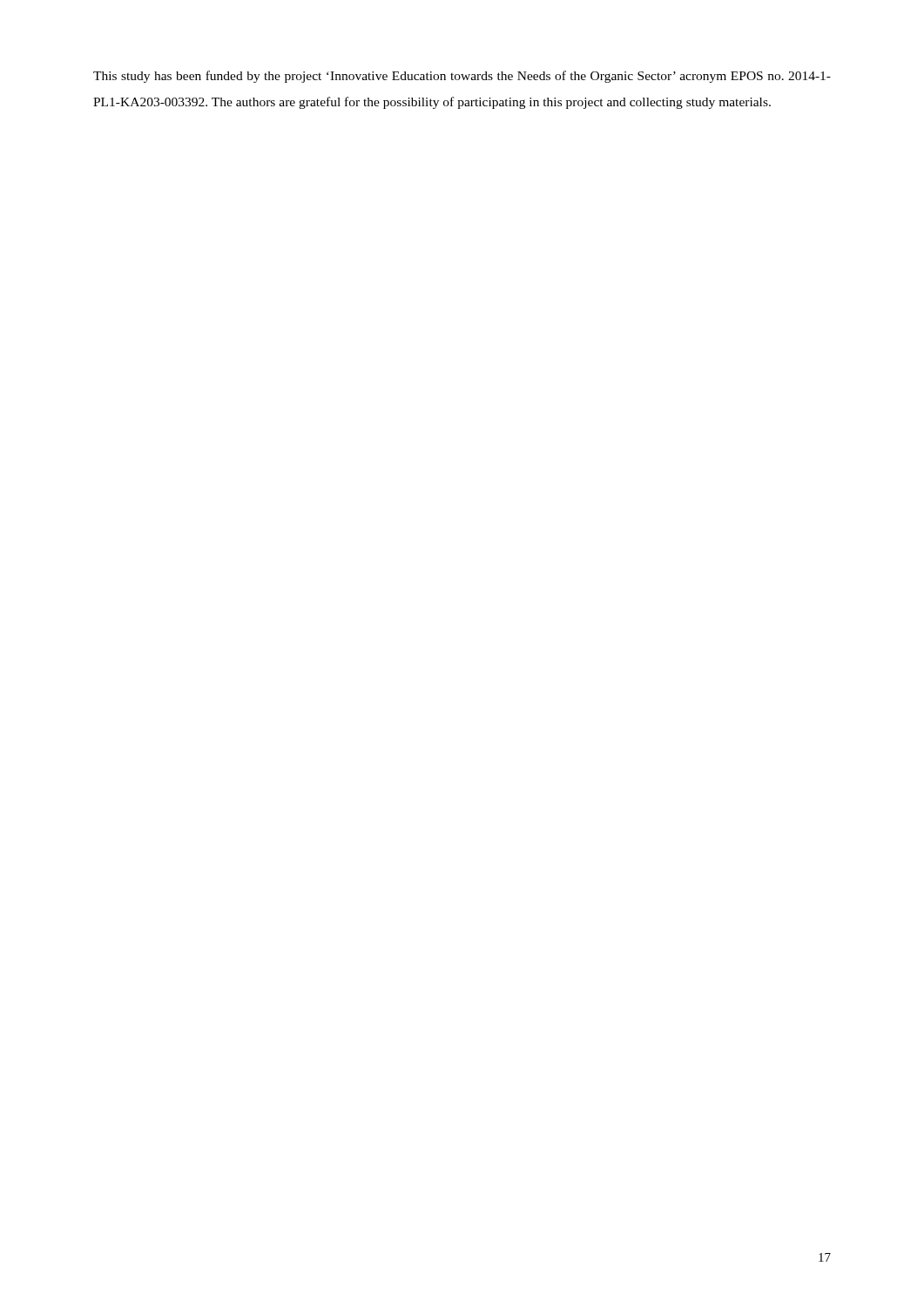Locate the block of text that opens with "This study has"
Viewport: 924px width, 1307px height.
click(x=462, y=89)
